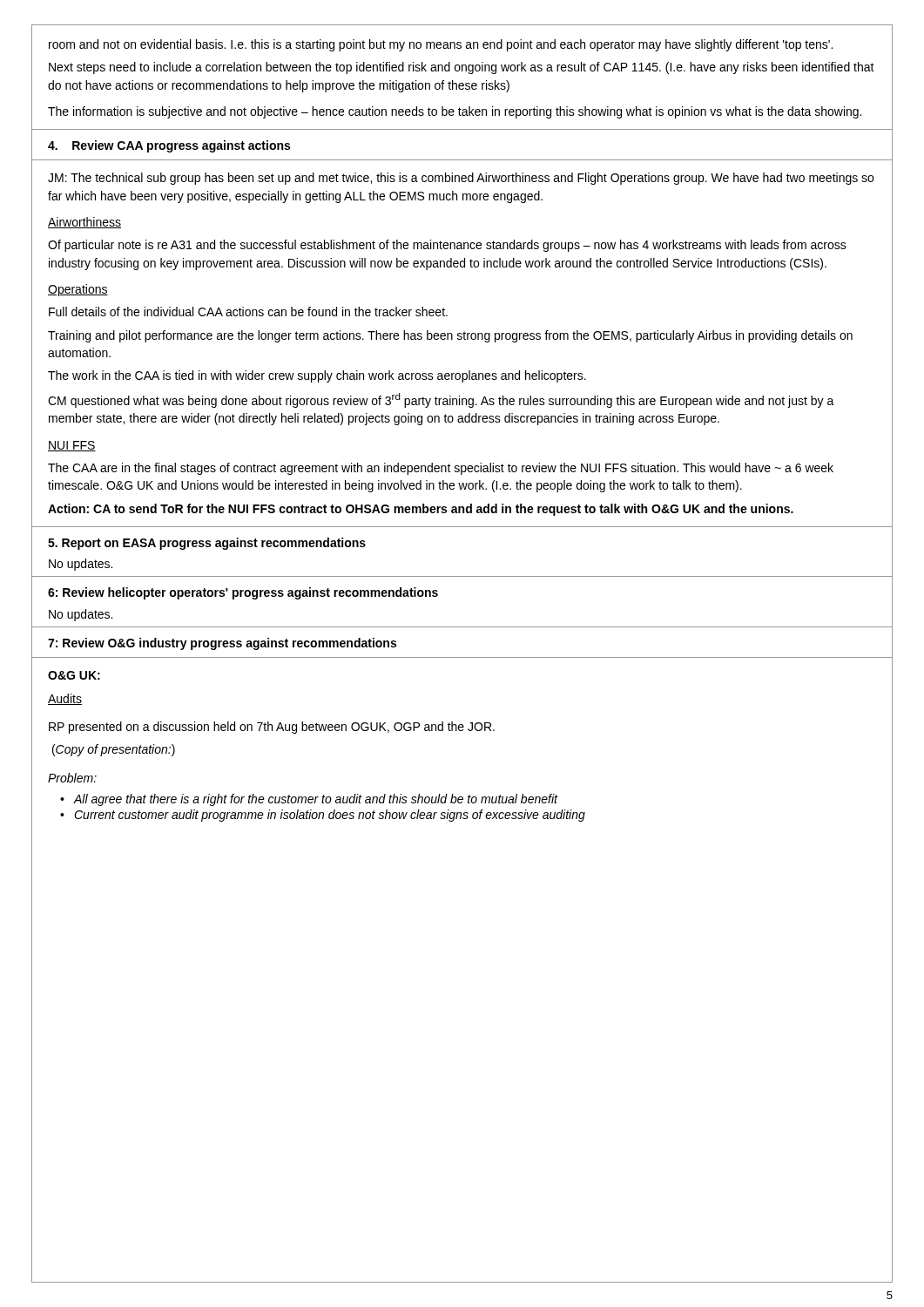Locate the block of text that opens with "O&G UK: Audits RP presented"
Viewport: 924px width, 1307px height.
coord(74,675)
